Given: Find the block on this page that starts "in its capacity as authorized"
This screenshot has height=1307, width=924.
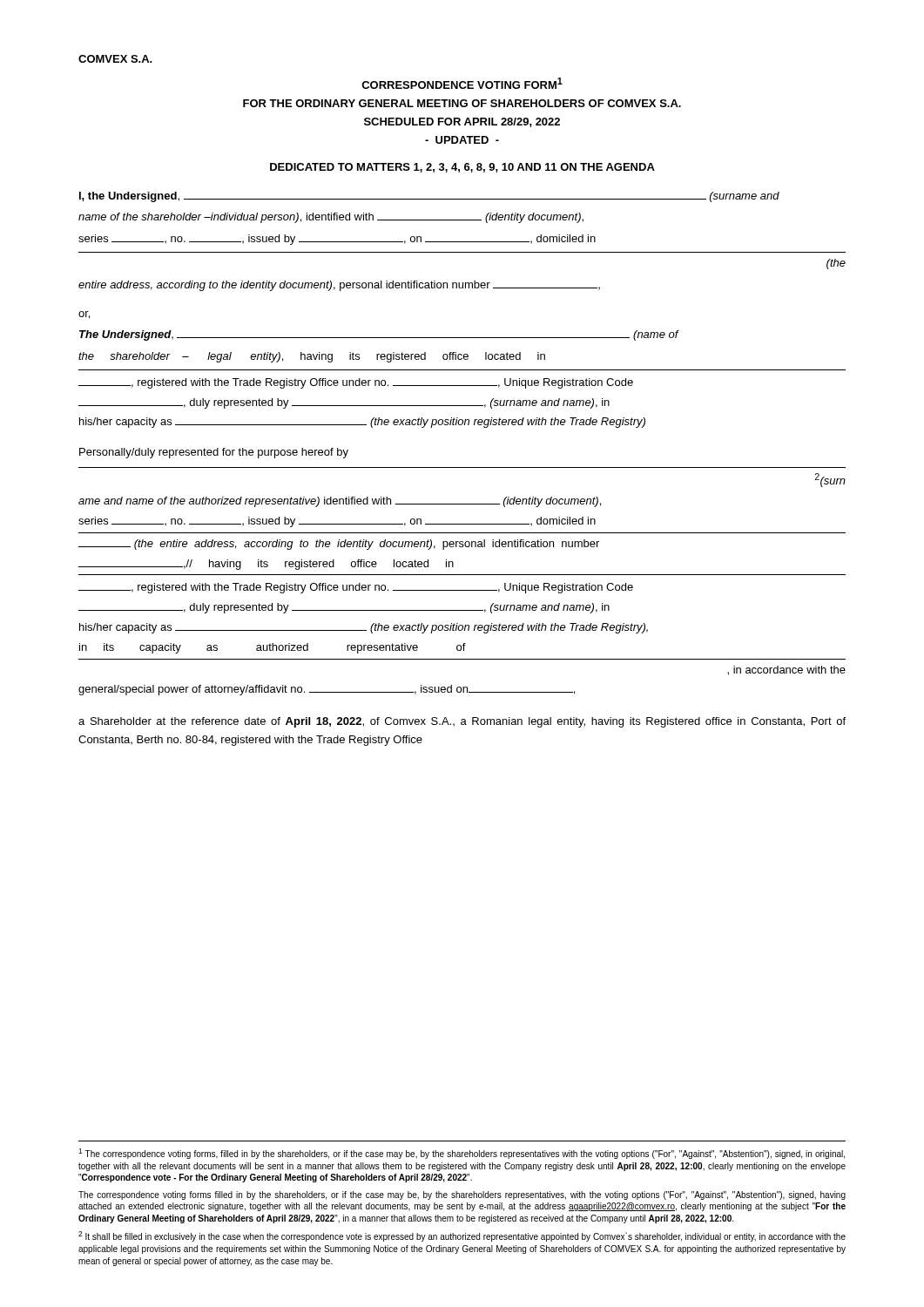Looking at the screenshot, I should tap(272, 647).
